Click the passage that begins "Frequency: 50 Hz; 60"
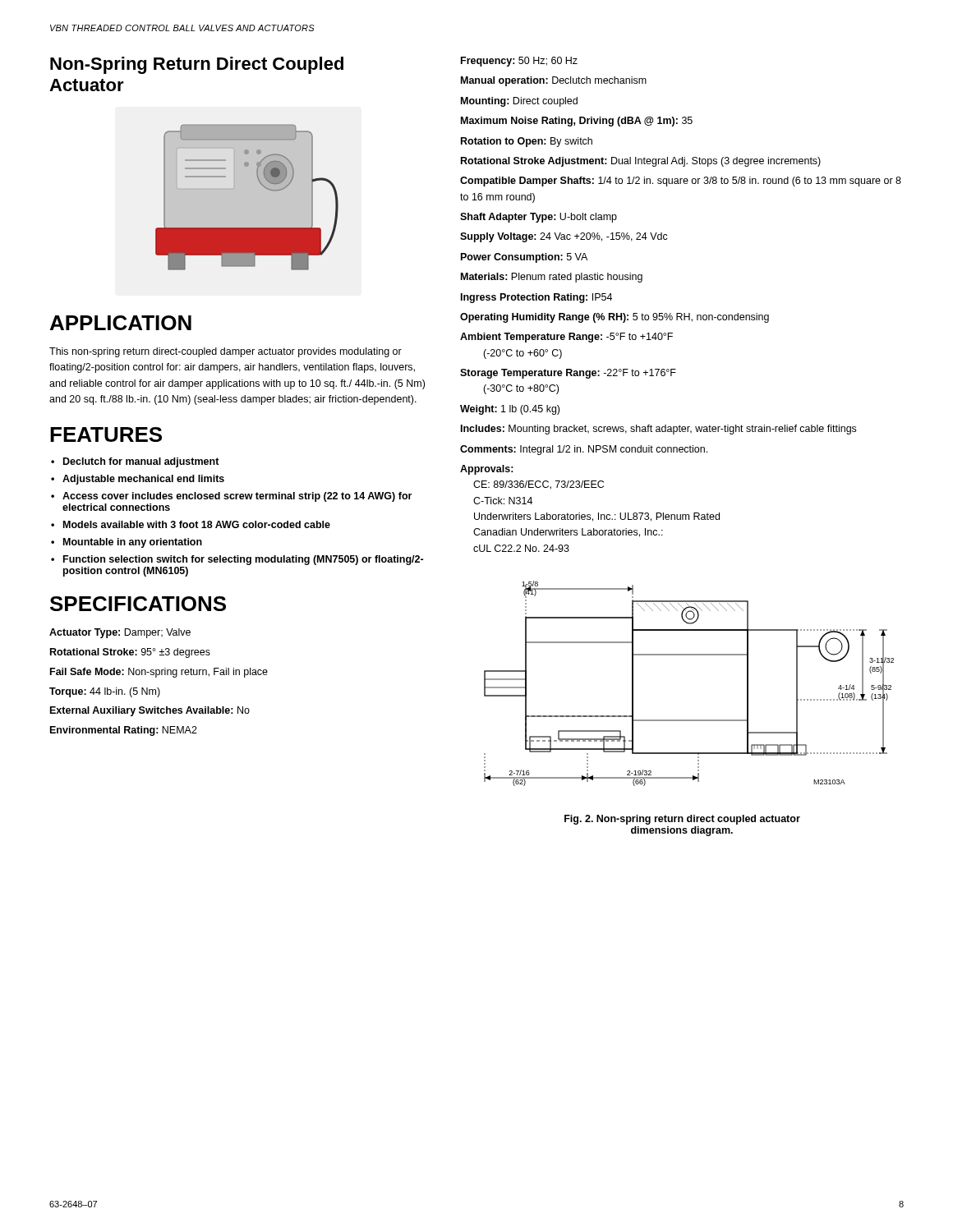953x1232 pixels. click(x=519, y=61)
